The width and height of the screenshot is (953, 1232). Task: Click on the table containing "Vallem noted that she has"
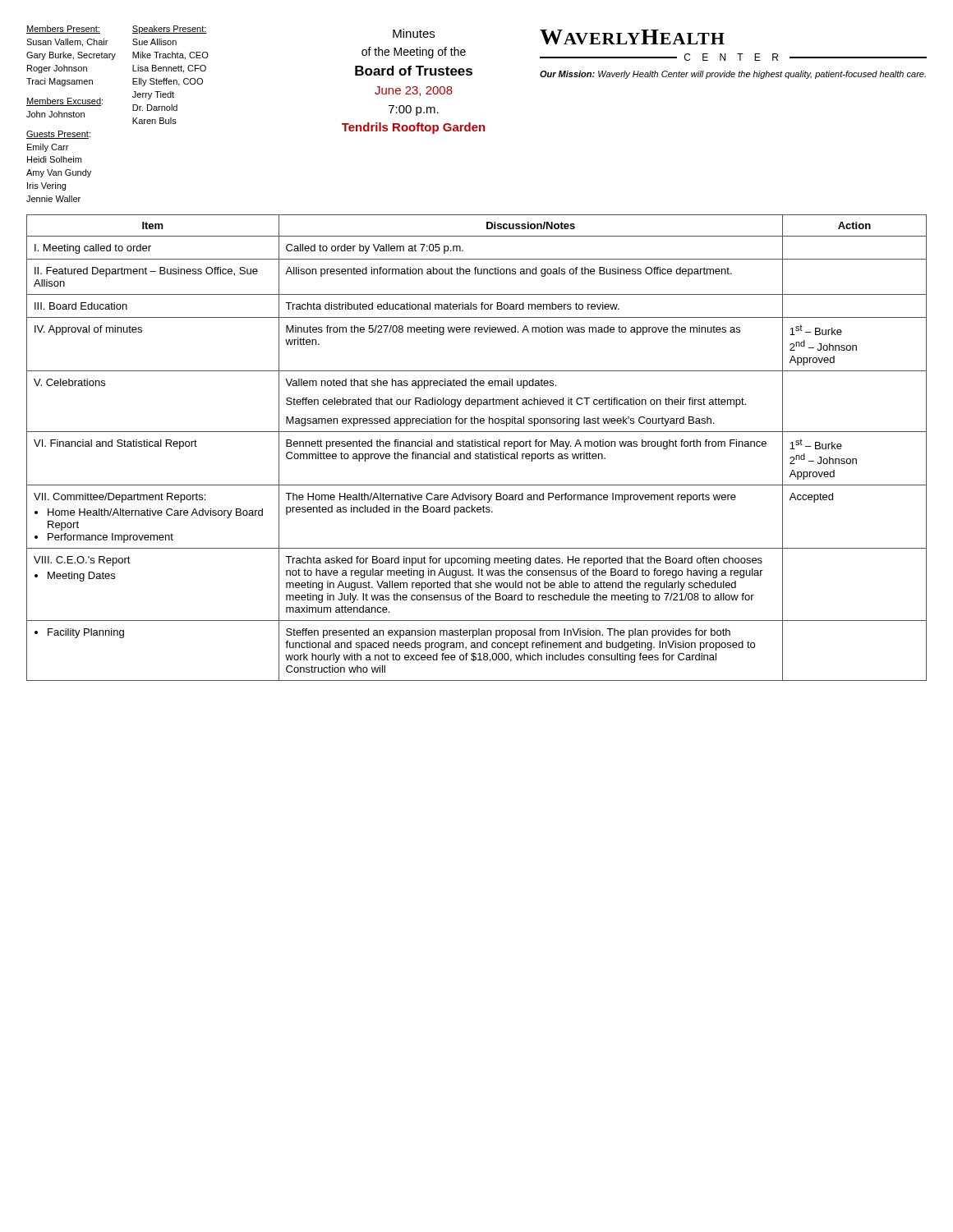476,447
